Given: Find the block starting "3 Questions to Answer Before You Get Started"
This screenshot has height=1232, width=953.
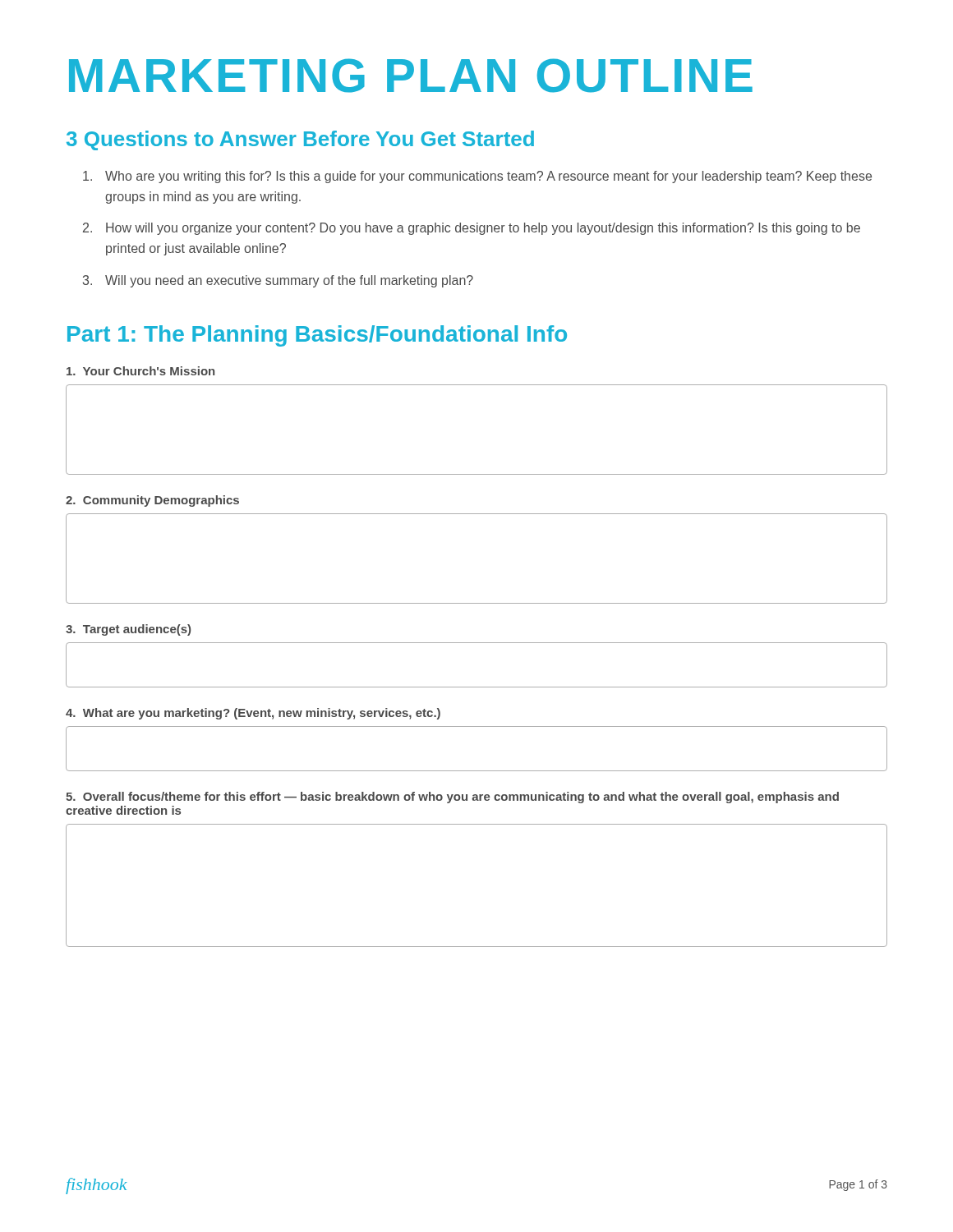Looking at the screenshot, I should (x=476, y=139).
